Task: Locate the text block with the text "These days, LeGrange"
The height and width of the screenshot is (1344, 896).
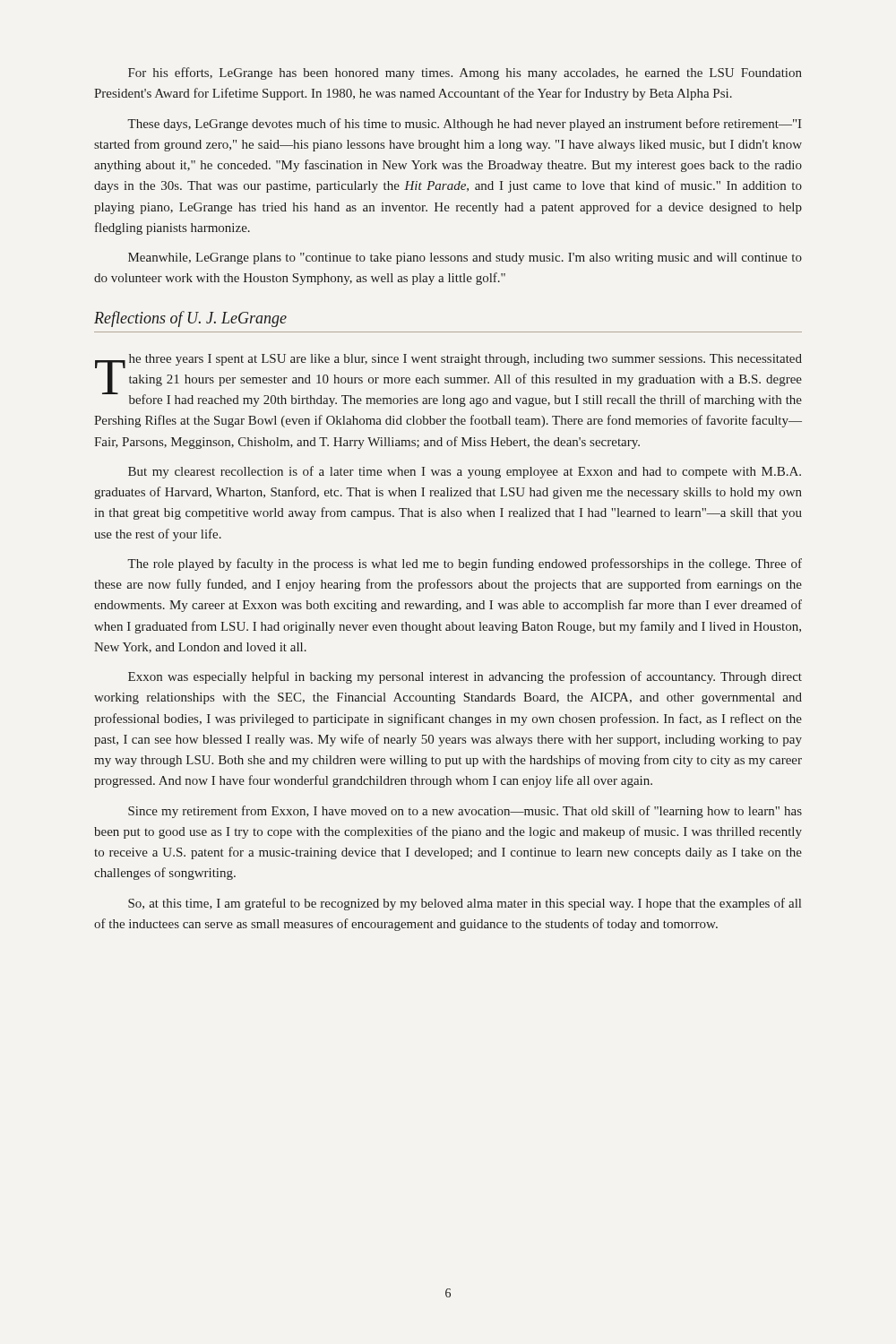Action: click(448, 176)
